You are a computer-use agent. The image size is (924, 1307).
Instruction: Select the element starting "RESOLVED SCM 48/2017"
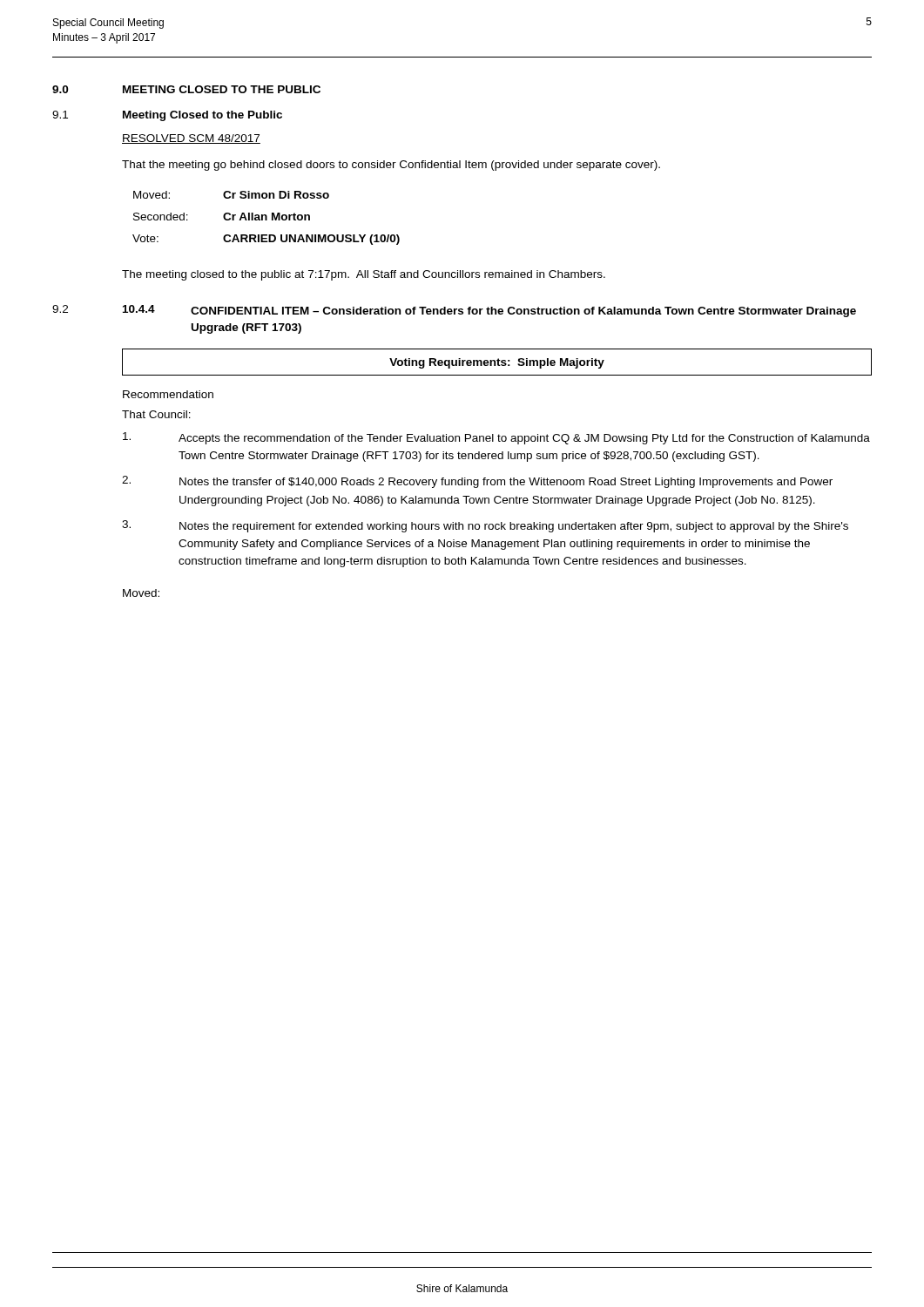(191, 138)
